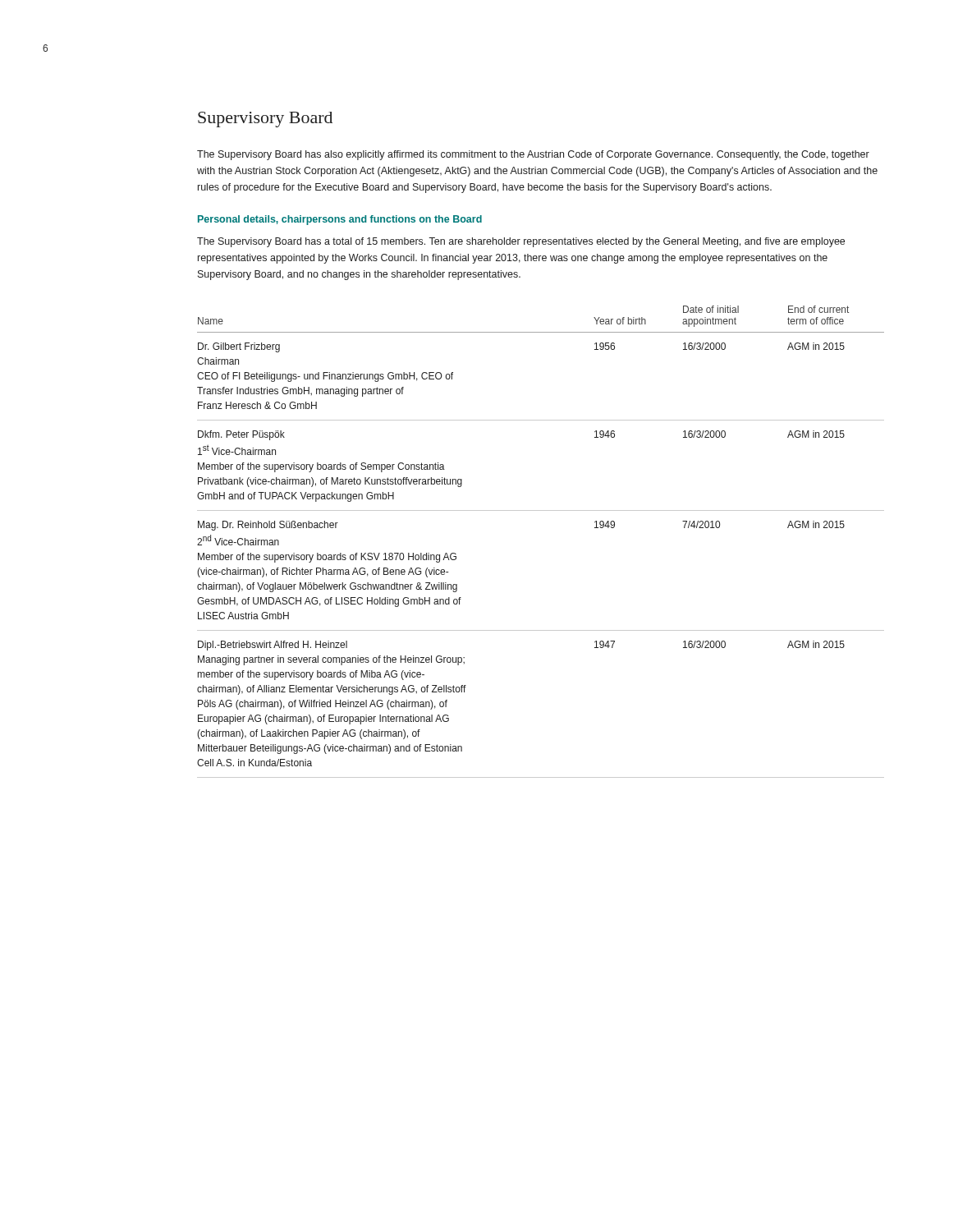Locate the text block that reads "The Supervisory Board has also explicitly"
Image resolution: width=958 pixels, height=1232 pixels.
(x=537, y=171)
